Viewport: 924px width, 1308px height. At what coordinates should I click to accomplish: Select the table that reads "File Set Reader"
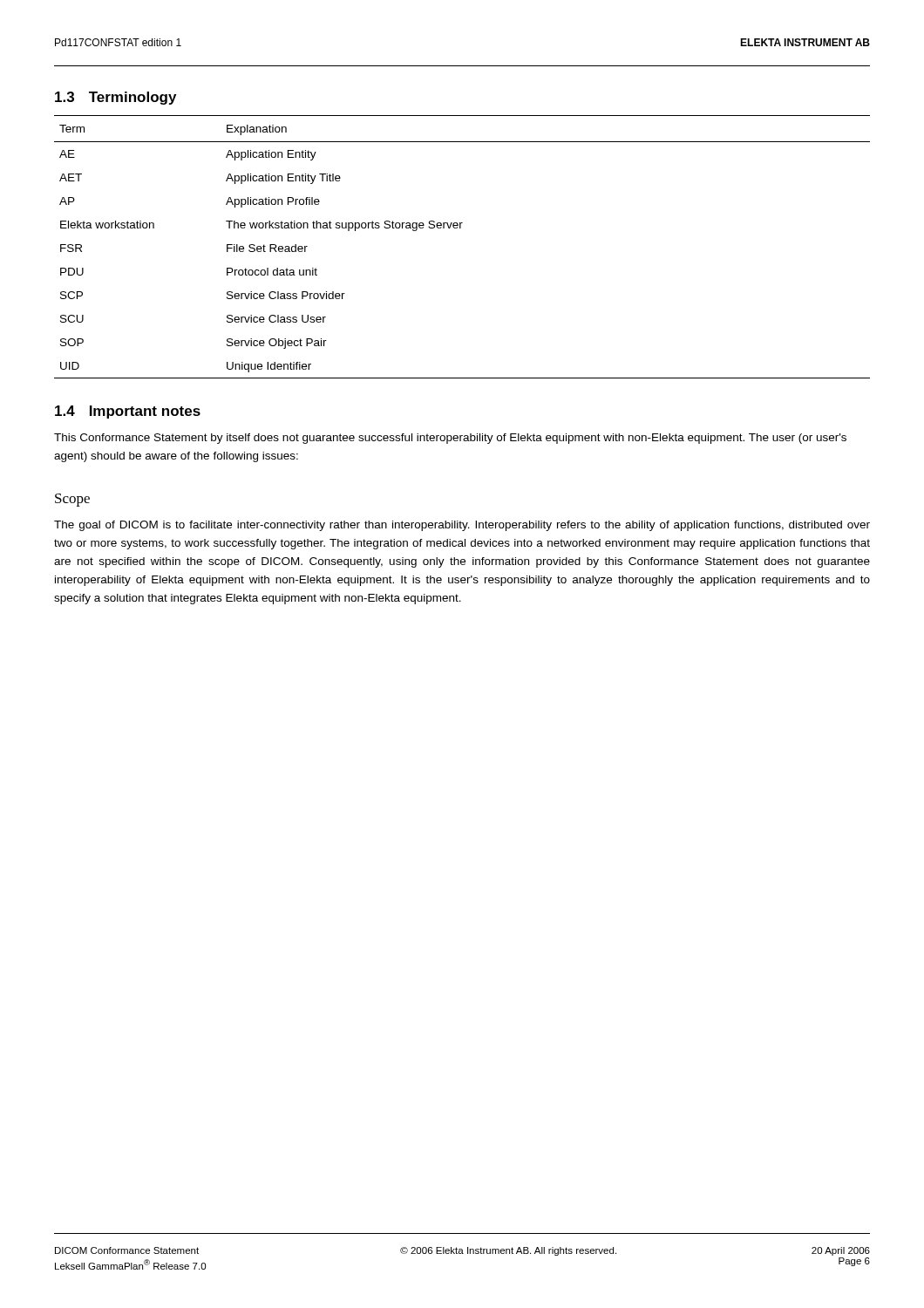click(x=462, y=247)
